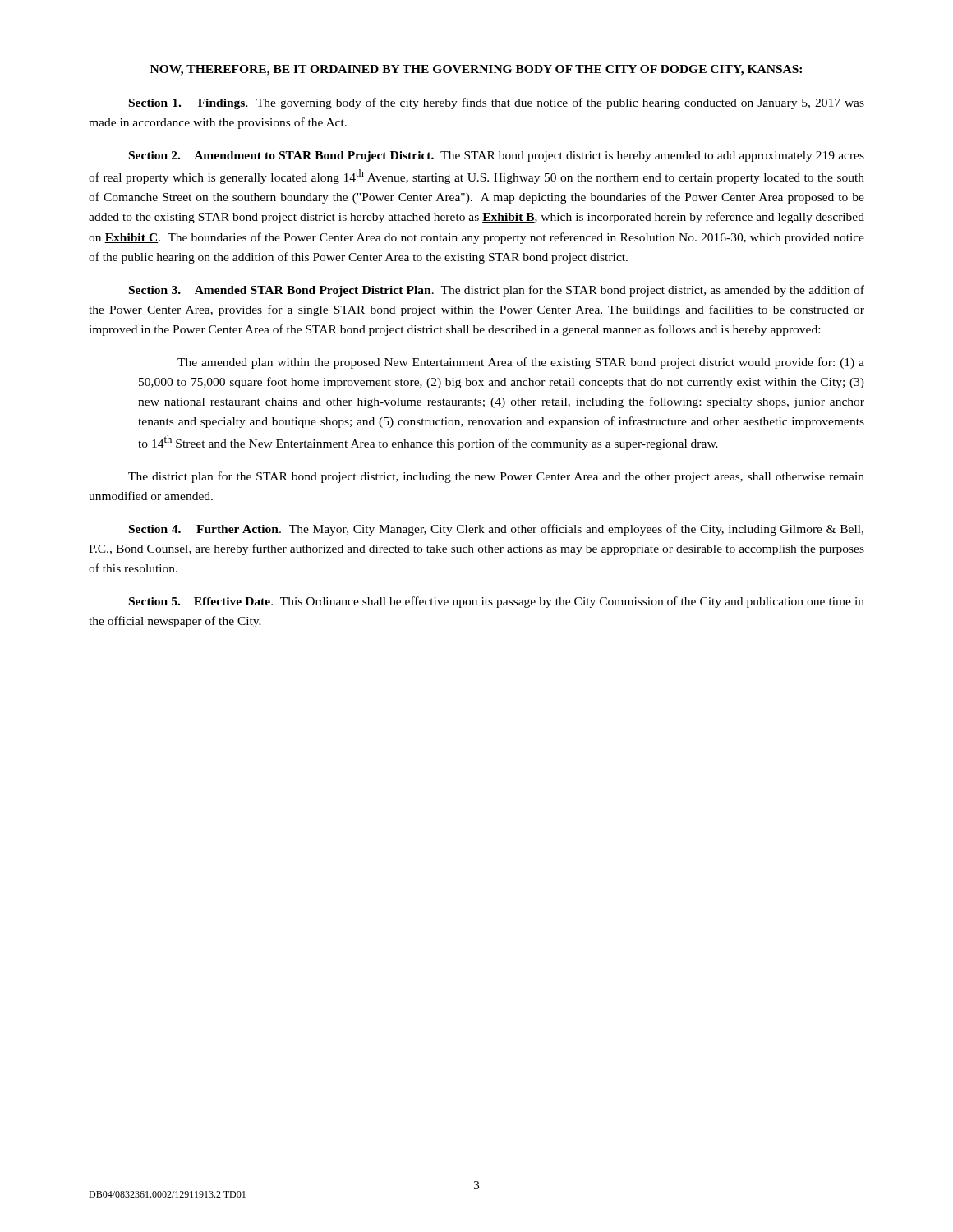Click on the text block starting "Section 3. Amended STAR"
This screenshot has height=1232, width=953.
pos(476,309)
